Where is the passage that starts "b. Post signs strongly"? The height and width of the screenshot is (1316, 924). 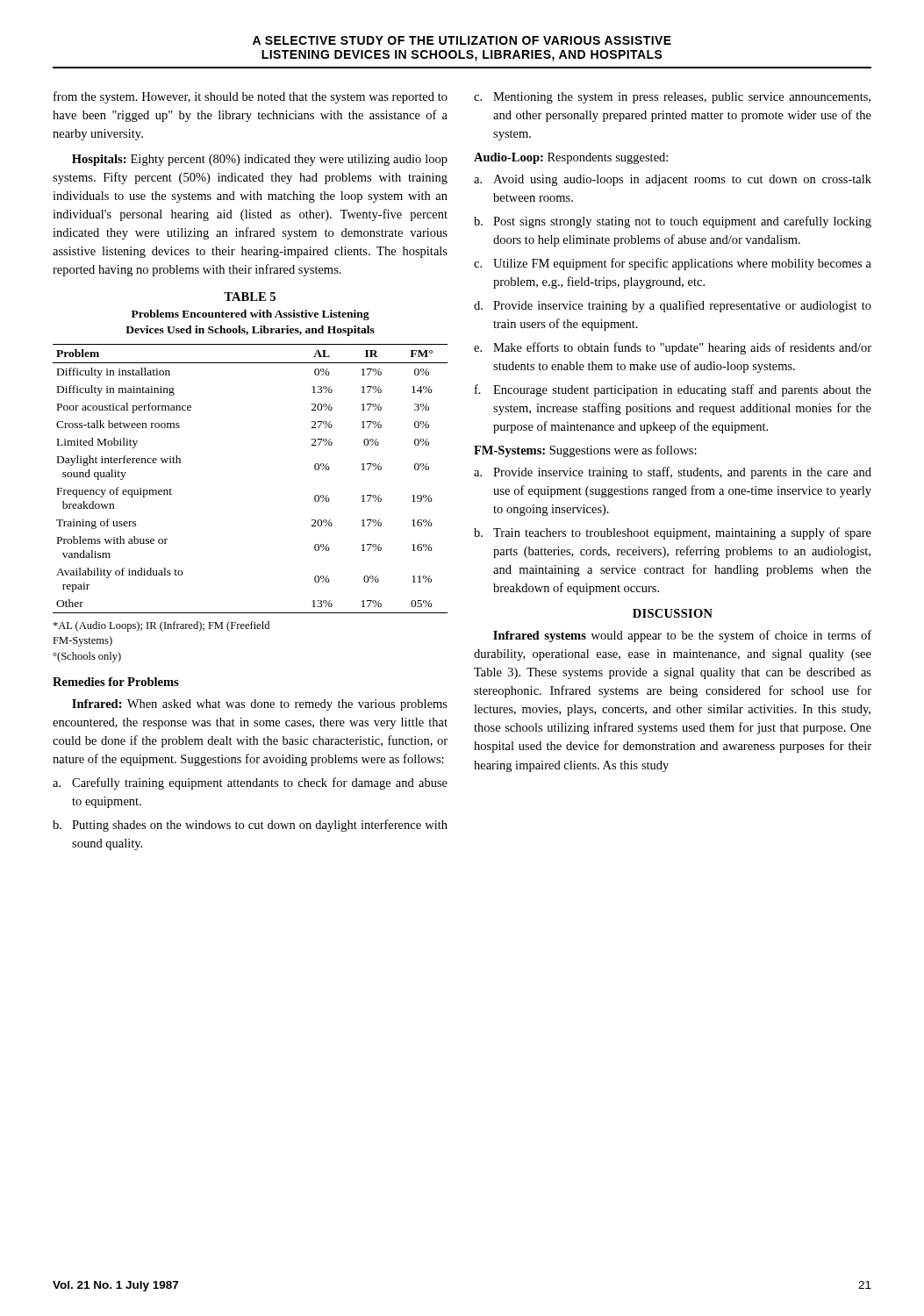tap(673, 231)
